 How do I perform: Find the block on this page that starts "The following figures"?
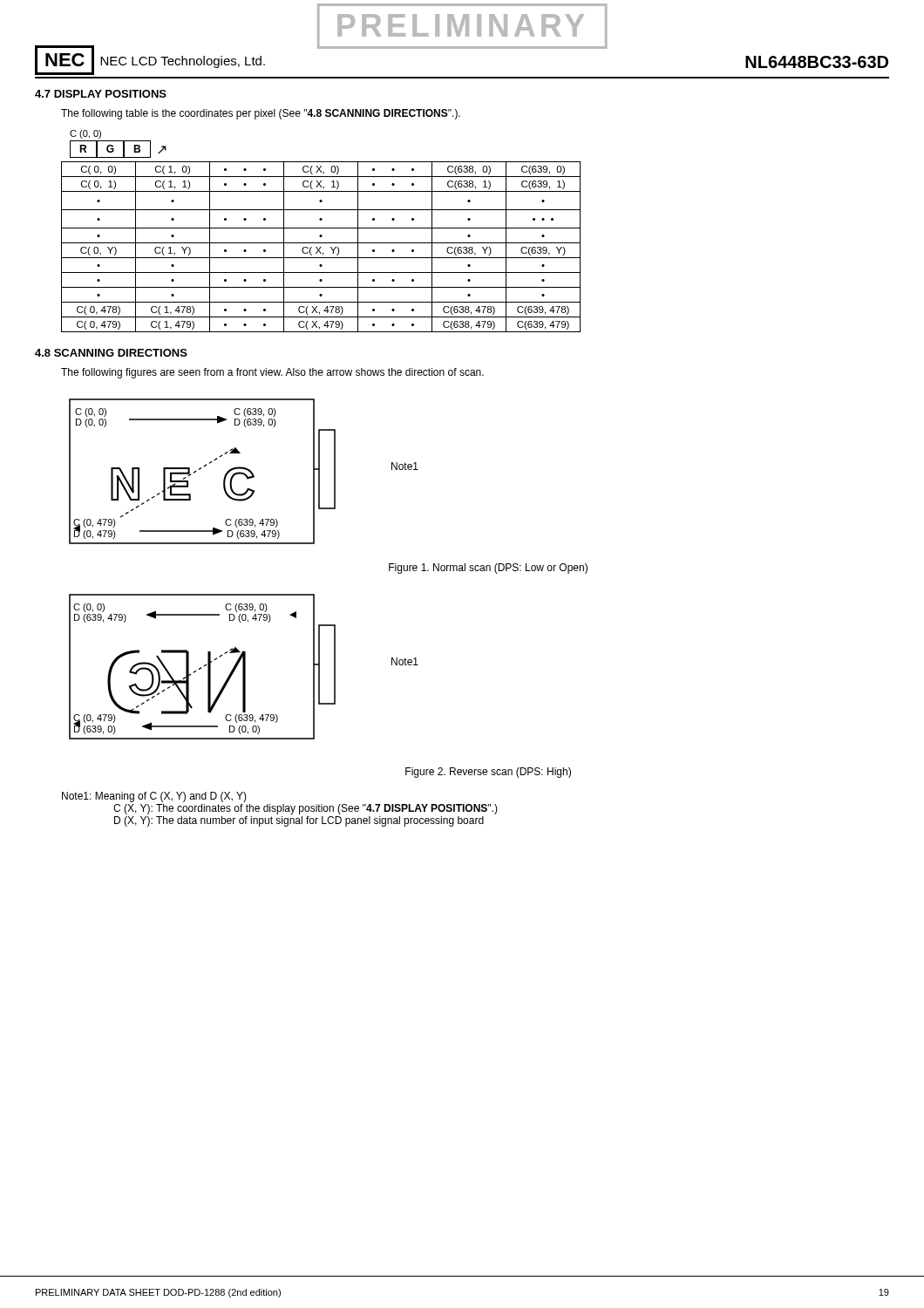[273, 372]
